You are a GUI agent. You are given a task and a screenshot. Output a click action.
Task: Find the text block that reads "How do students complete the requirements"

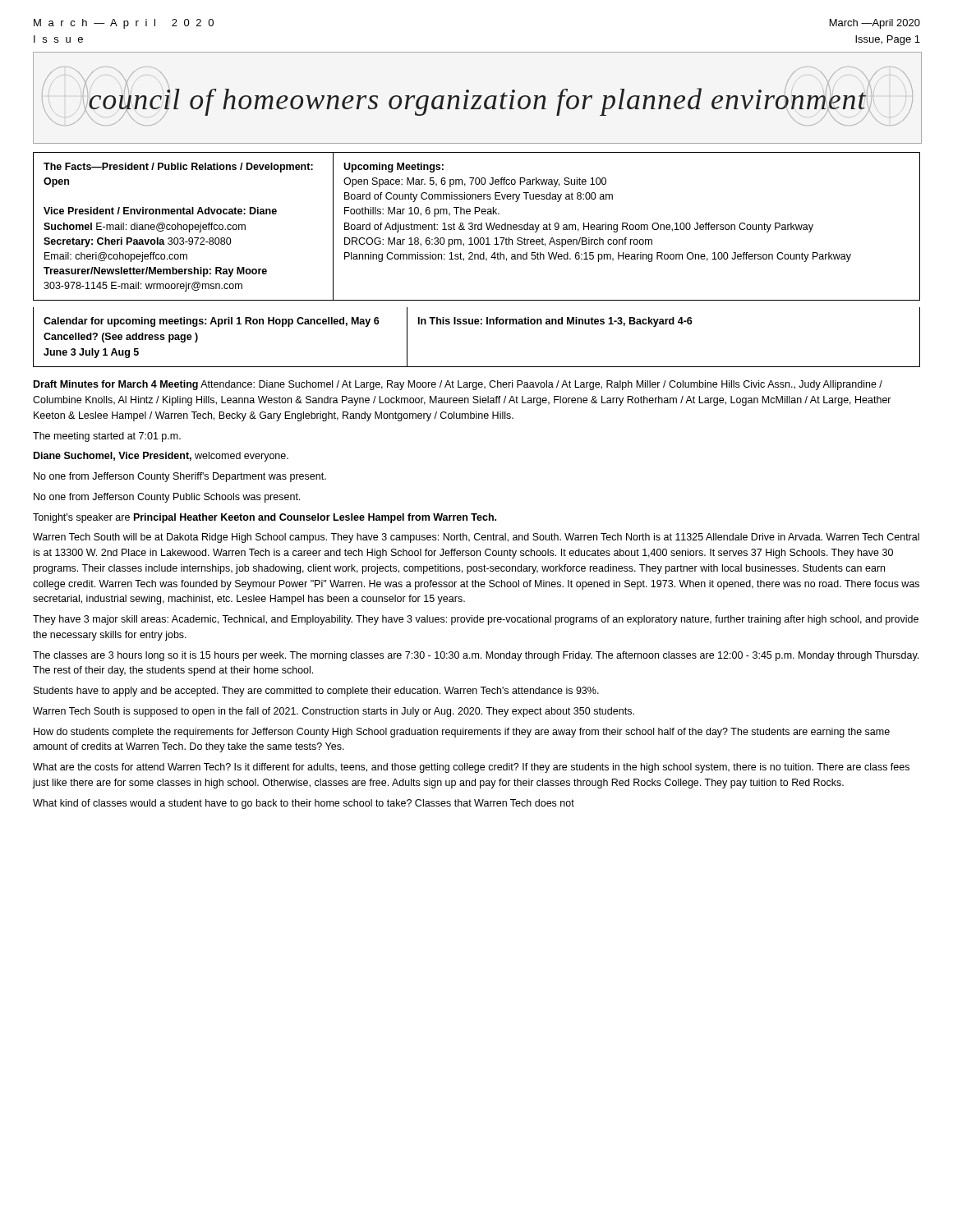click(x=476, y=740)
